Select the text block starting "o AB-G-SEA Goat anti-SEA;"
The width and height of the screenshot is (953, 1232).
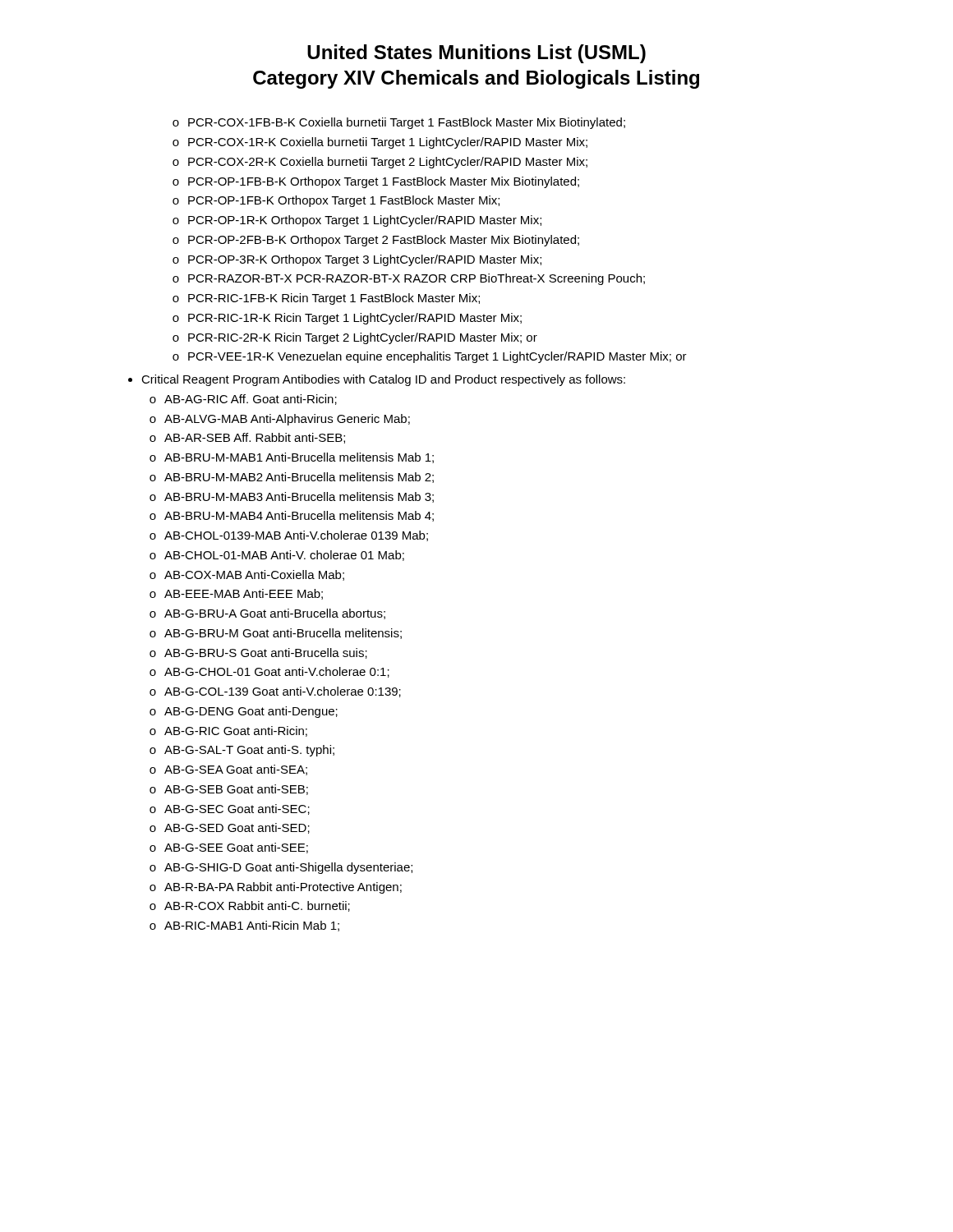(x=228, y=770)
